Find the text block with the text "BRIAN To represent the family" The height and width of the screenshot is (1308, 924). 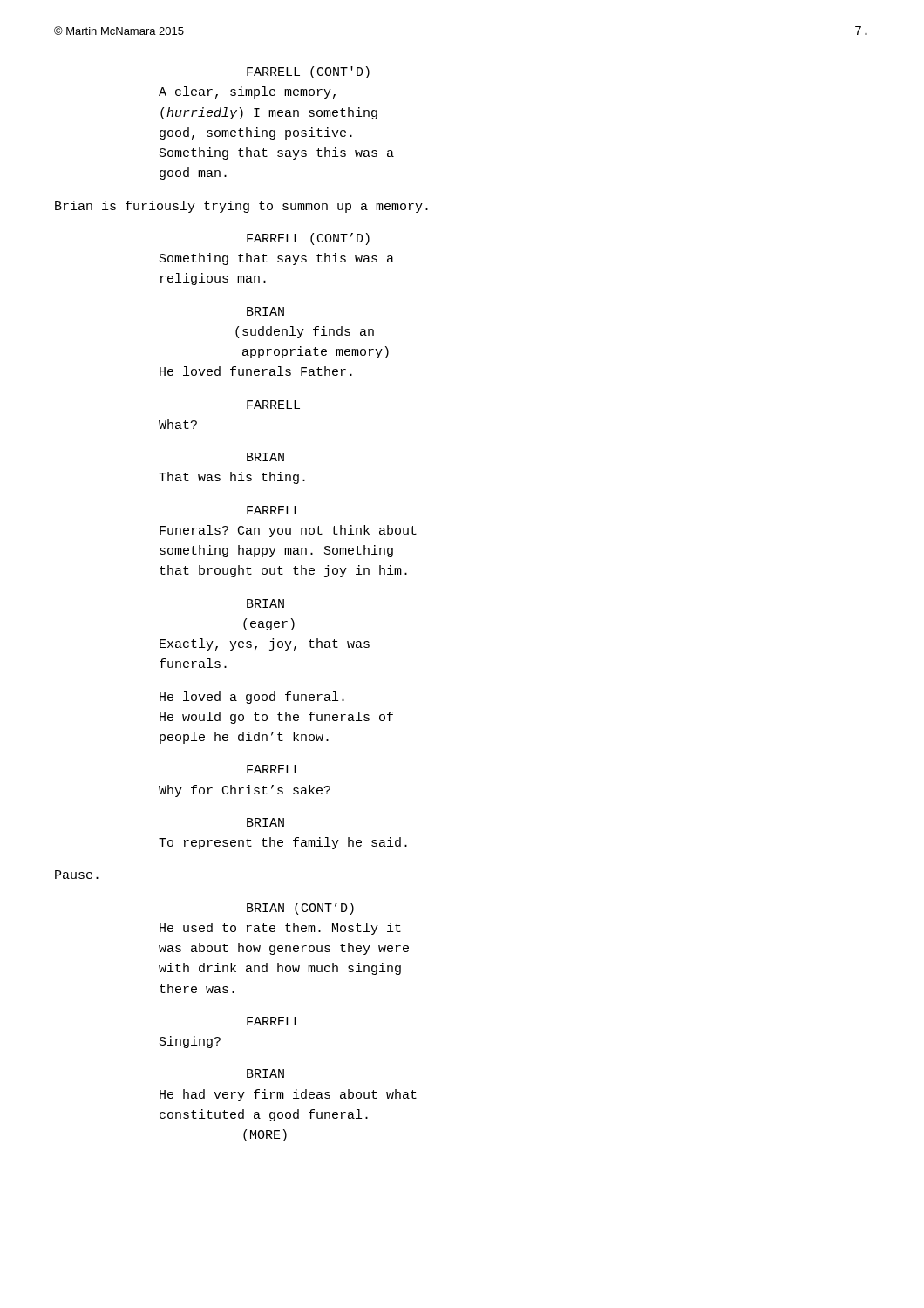pyautogui.click(x=265, y=822)
